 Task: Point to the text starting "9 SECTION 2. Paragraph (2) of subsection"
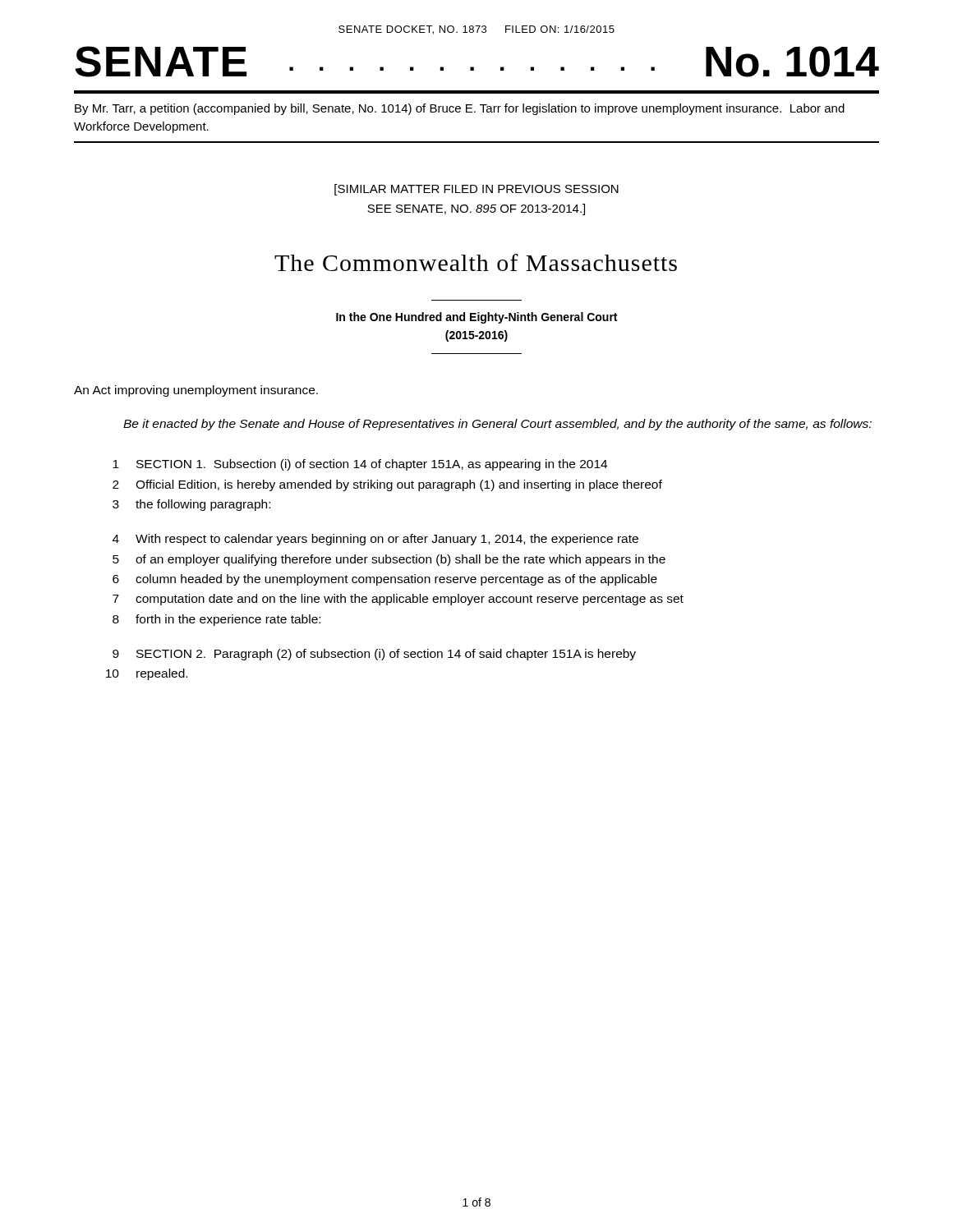pos(355,654)
